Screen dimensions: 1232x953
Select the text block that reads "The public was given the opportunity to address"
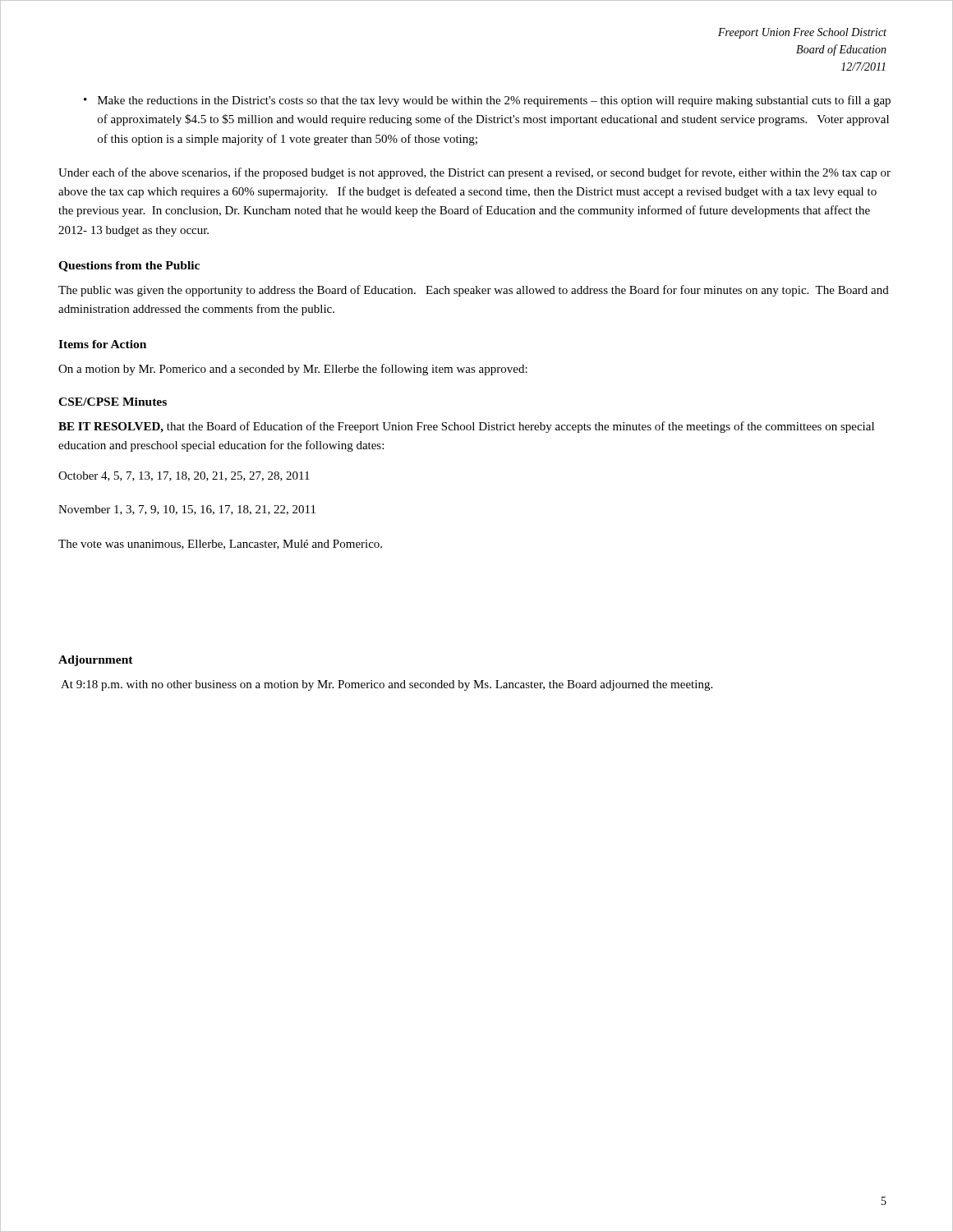point(473,299)
